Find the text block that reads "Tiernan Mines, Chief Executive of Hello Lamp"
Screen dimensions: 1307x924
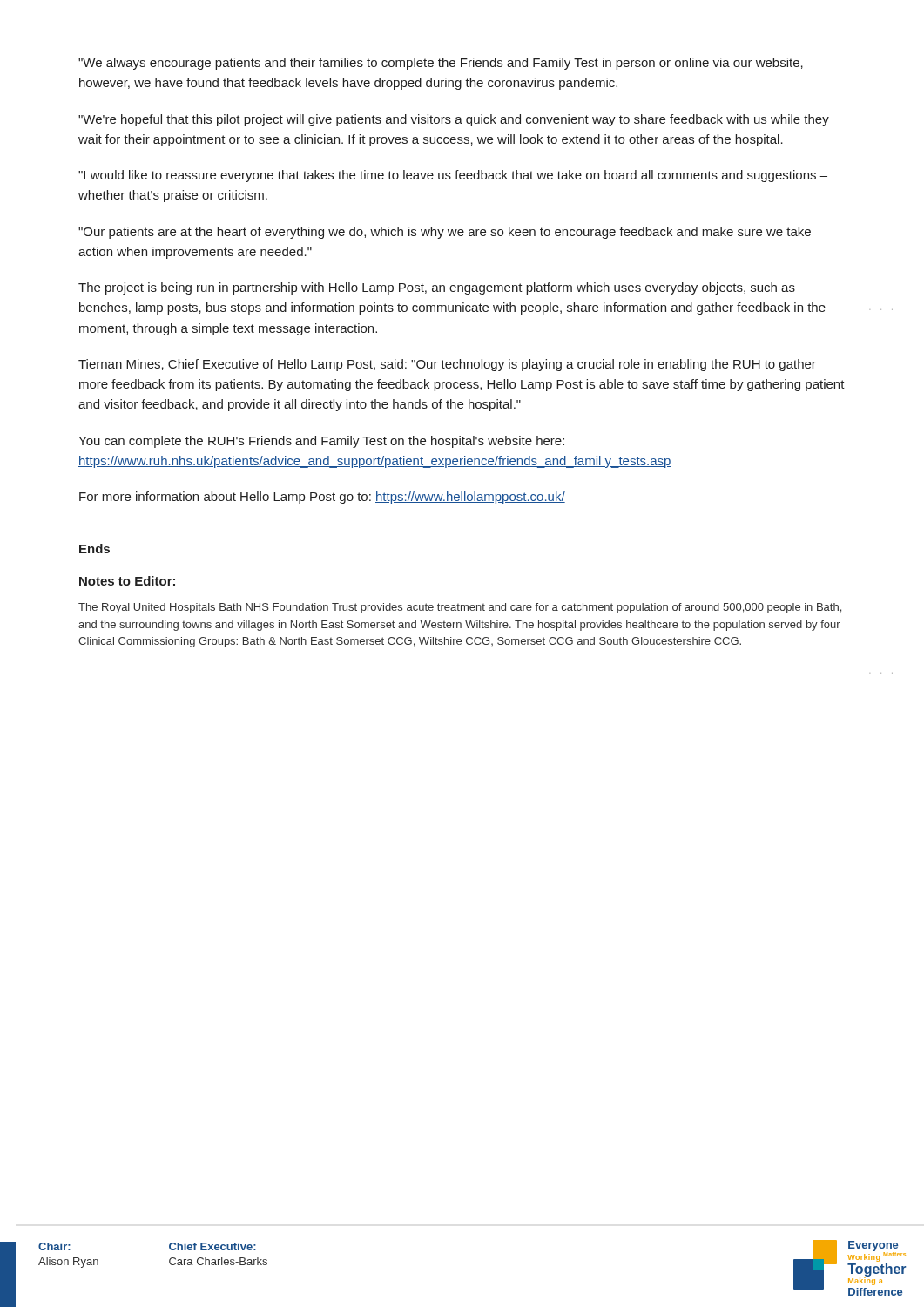click(x=461, y=384)
